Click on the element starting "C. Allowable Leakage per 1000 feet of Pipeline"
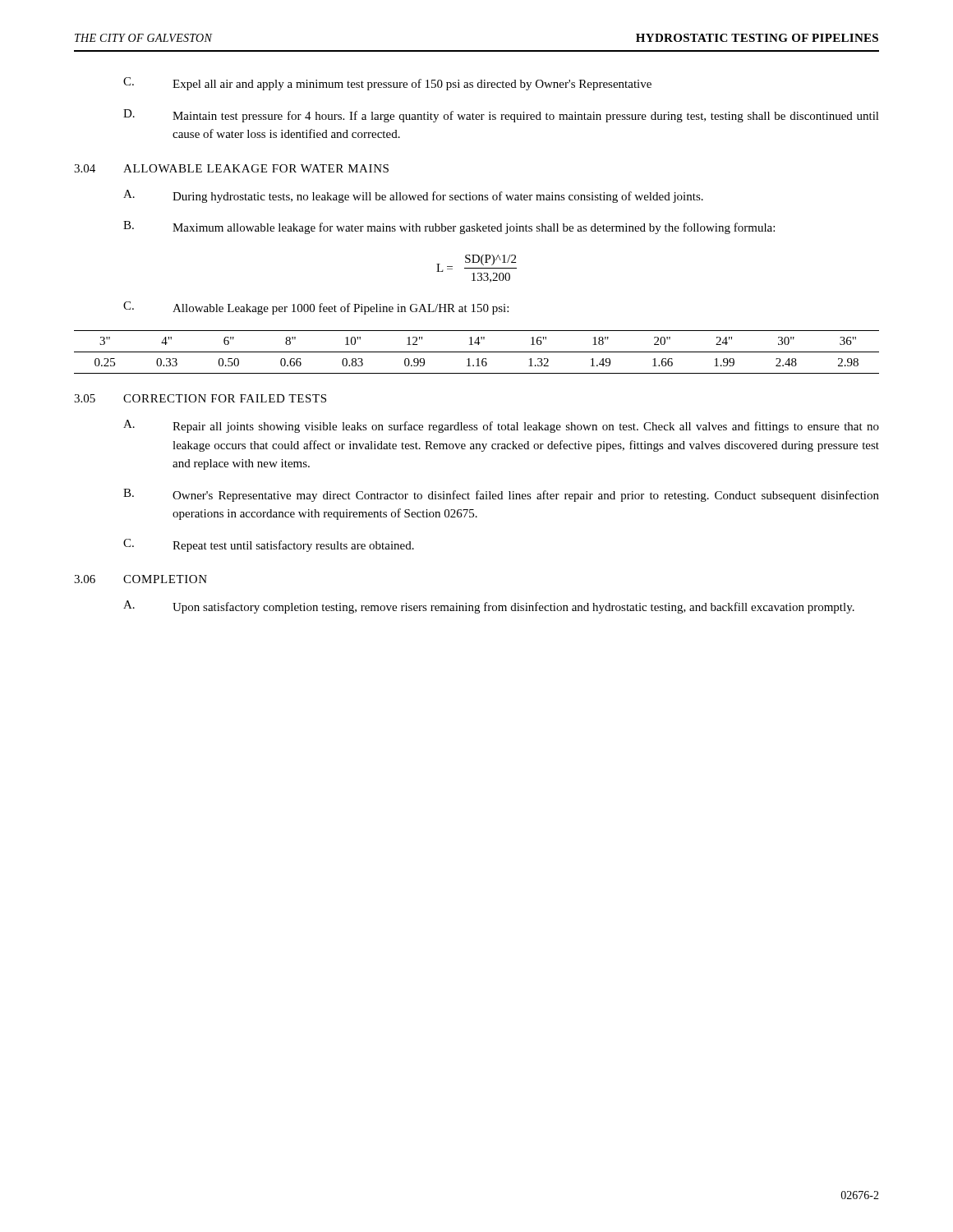This screenshot has width=953, height=1232. (501, 308)
